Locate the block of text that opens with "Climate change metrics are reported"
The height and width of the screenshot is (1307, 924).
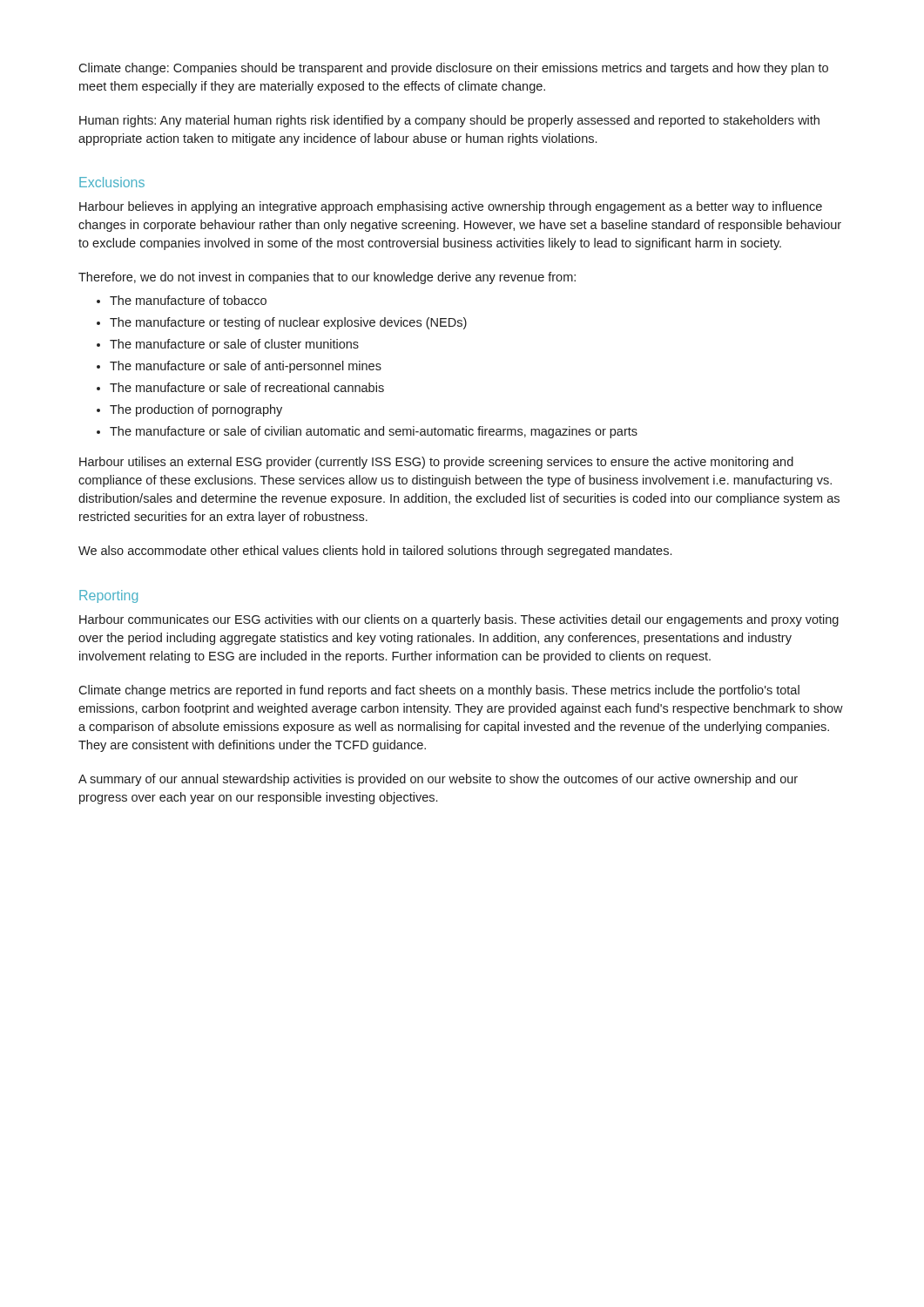[x=460, y=717]
